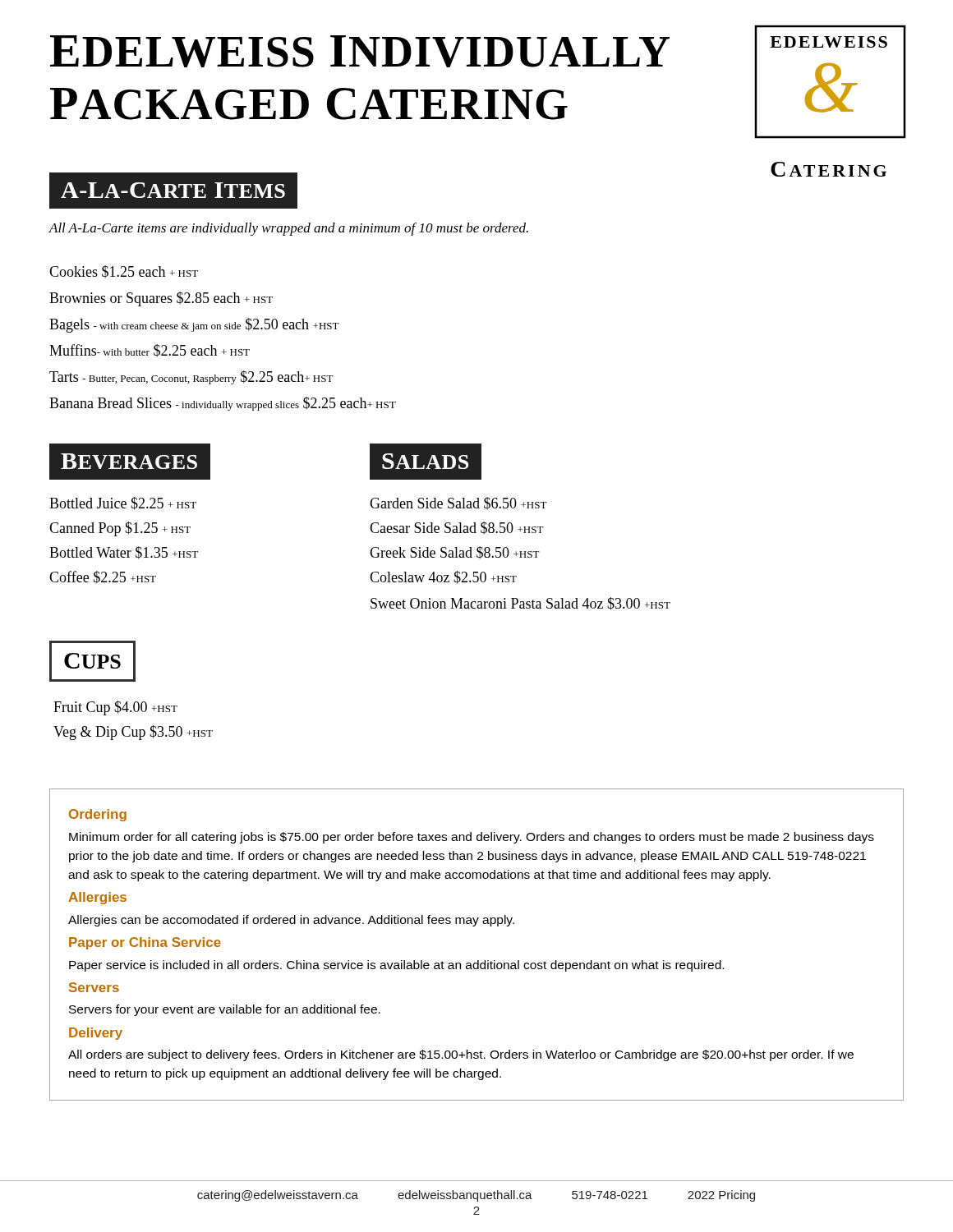The image size is (953, 1232).
Task: Select the text block starting "All A-La-Carte items are individually wrapped and a"
Action: point(349,228)
